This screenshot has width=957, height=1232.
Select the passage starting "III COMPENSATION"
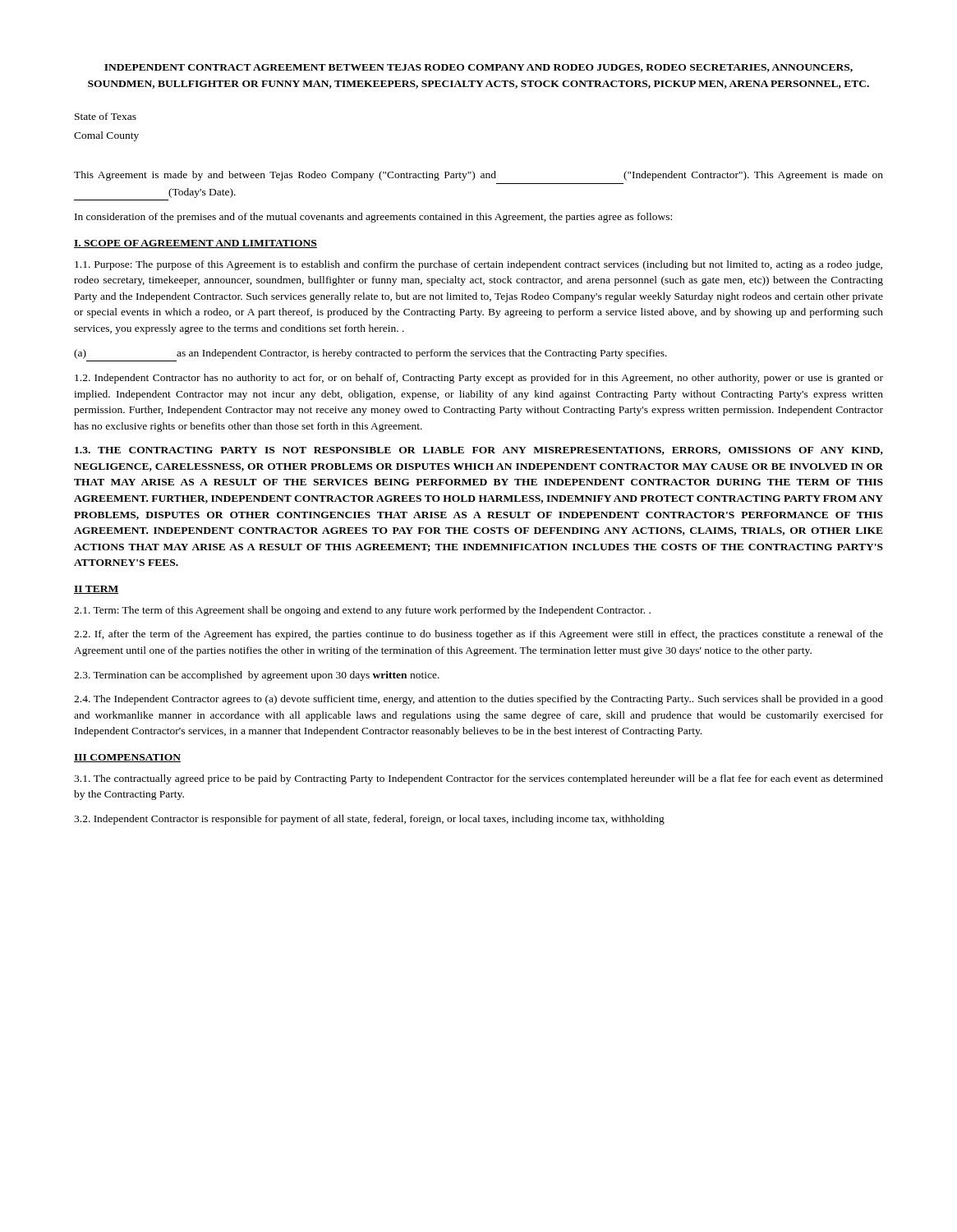(127, 757)
